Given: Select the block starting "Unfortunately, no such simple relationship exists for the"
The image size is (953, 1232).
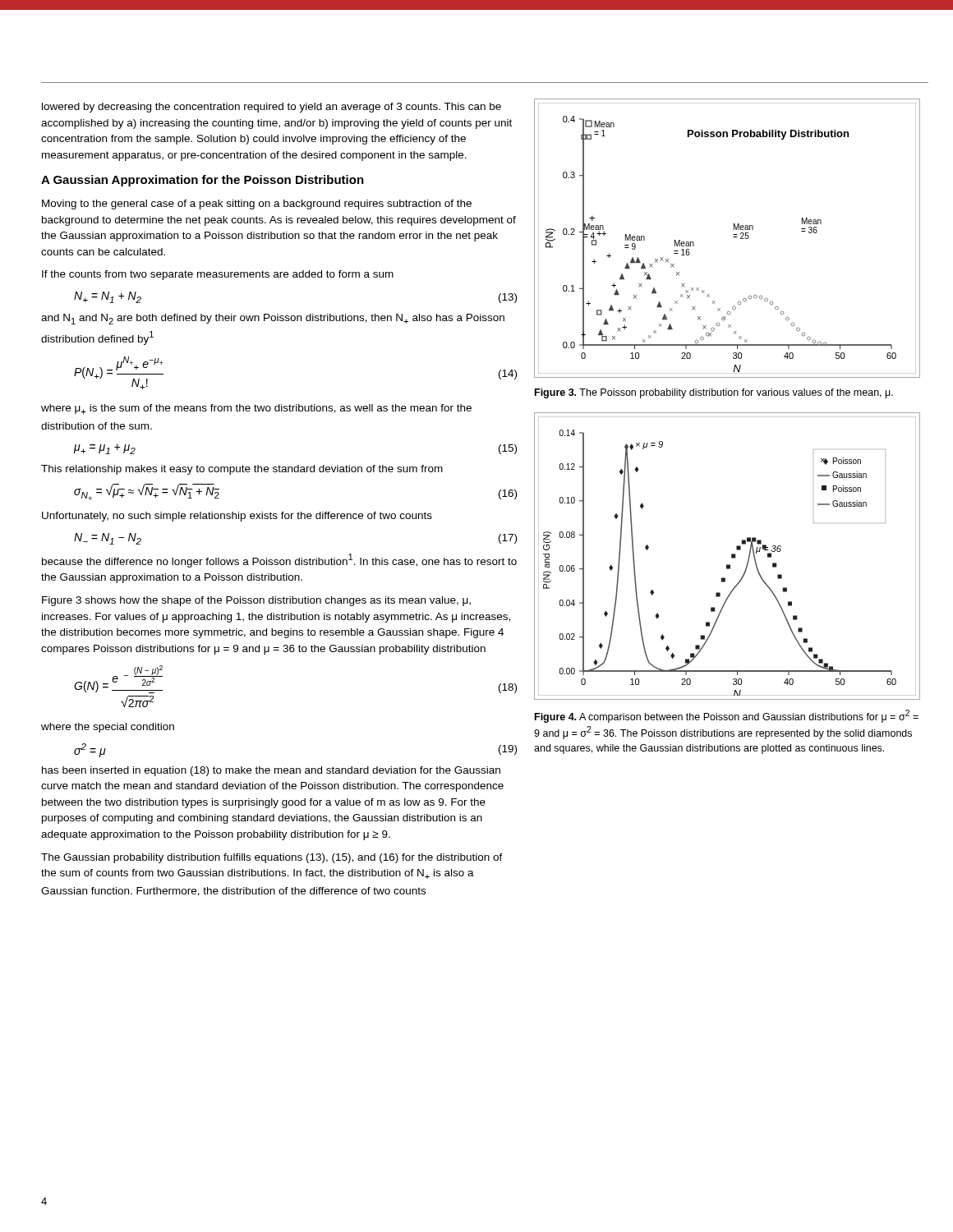Looking at the screenshot, I should [x=279, y=516].
